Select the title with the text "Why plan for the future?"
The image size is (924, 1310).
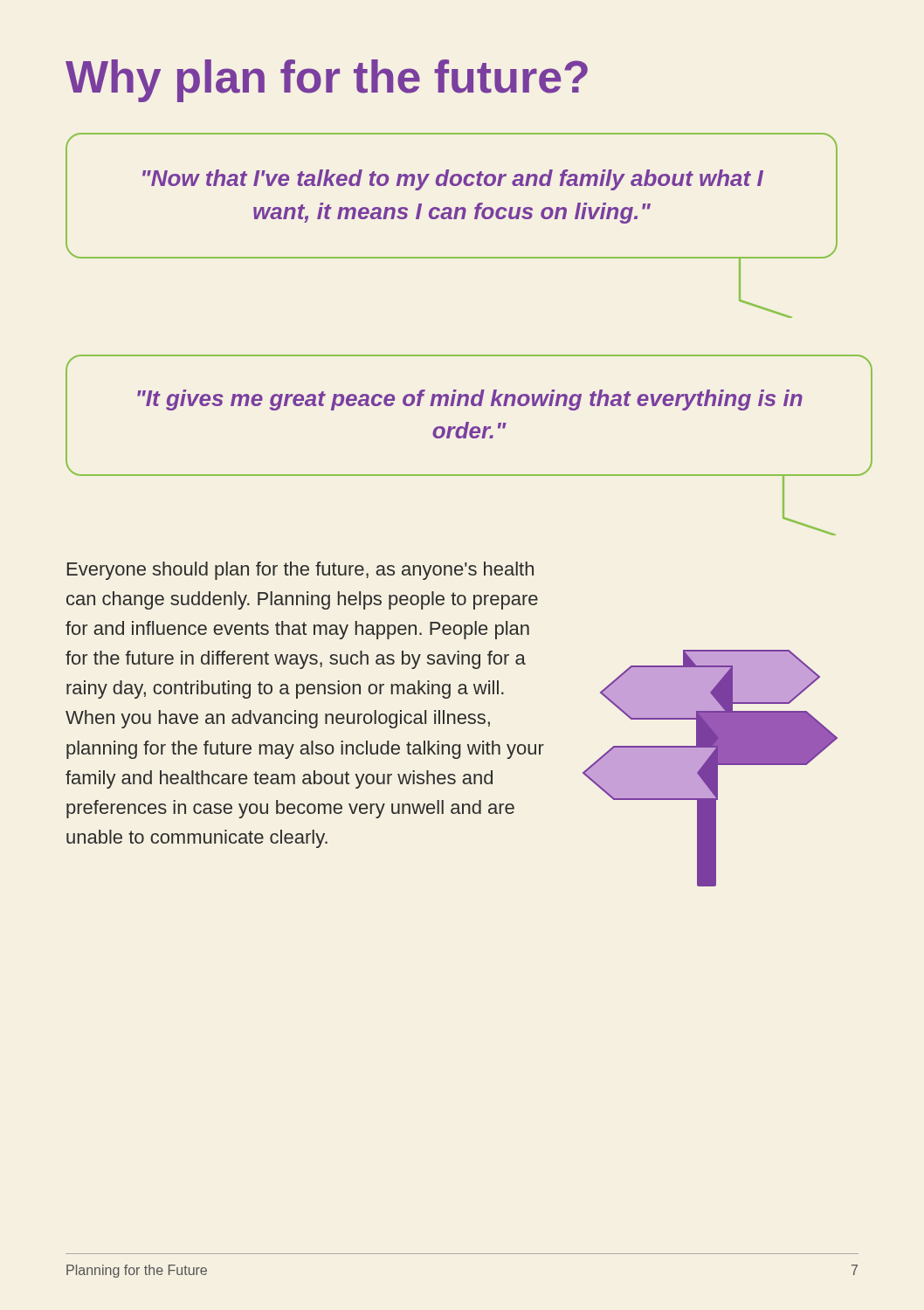click(462, 77)
